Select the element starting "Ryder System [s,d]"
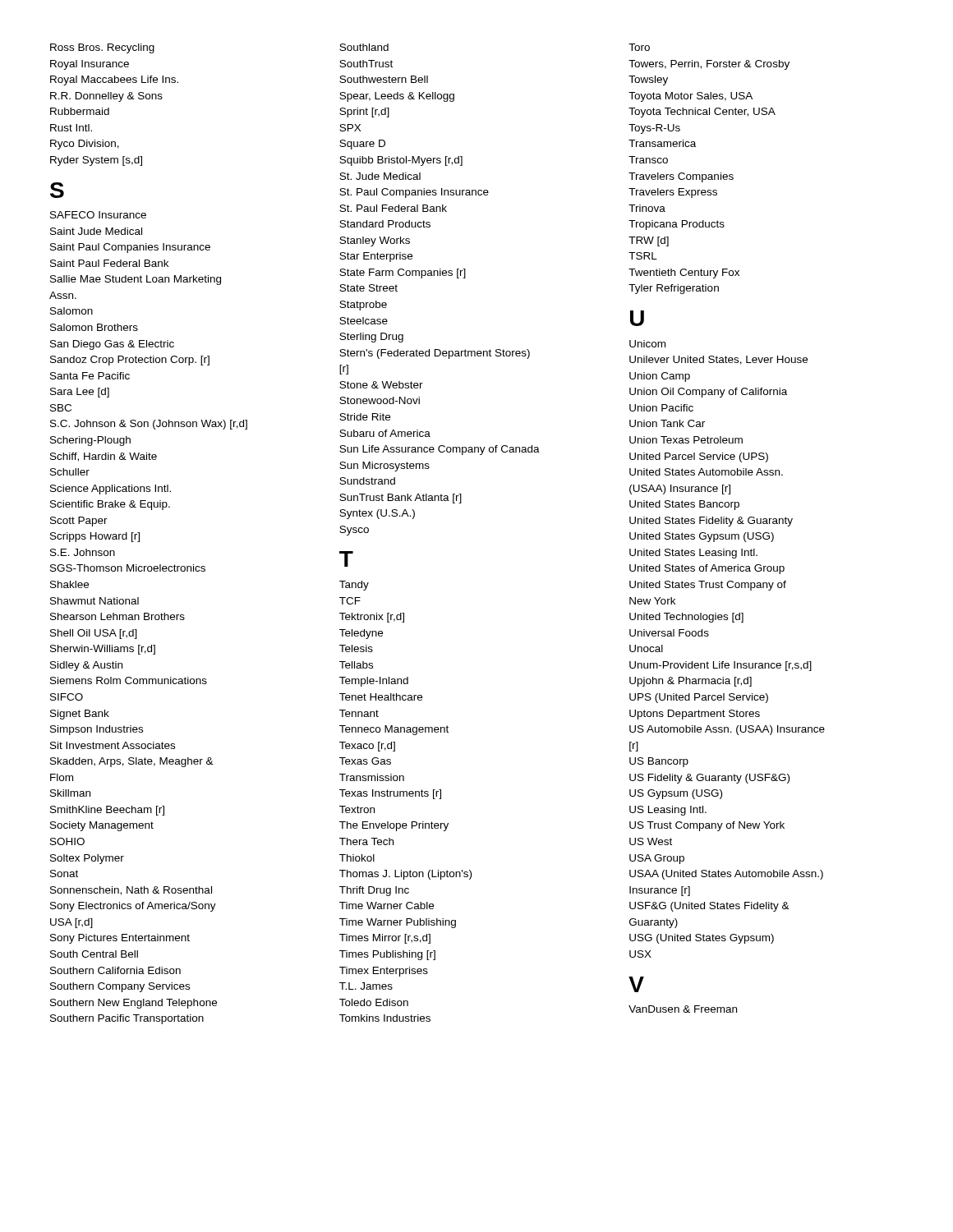The height and width of the screenshot is (1232, 953). pyautogui.click(x=96, y=160)
